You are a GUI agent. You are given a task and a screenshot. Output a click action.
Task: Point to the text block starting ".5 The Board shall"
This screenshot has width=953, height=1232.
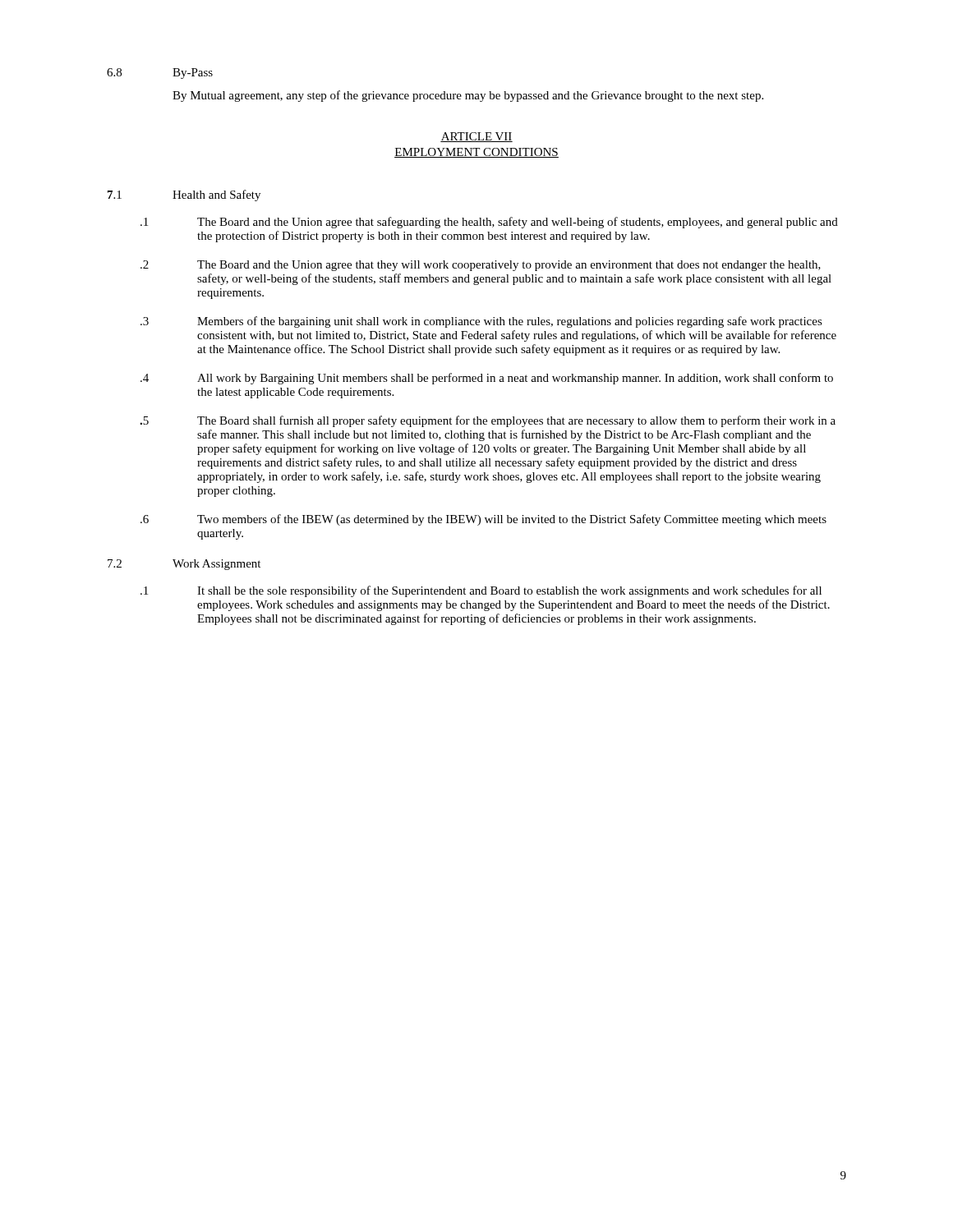(x=476, y=455)
